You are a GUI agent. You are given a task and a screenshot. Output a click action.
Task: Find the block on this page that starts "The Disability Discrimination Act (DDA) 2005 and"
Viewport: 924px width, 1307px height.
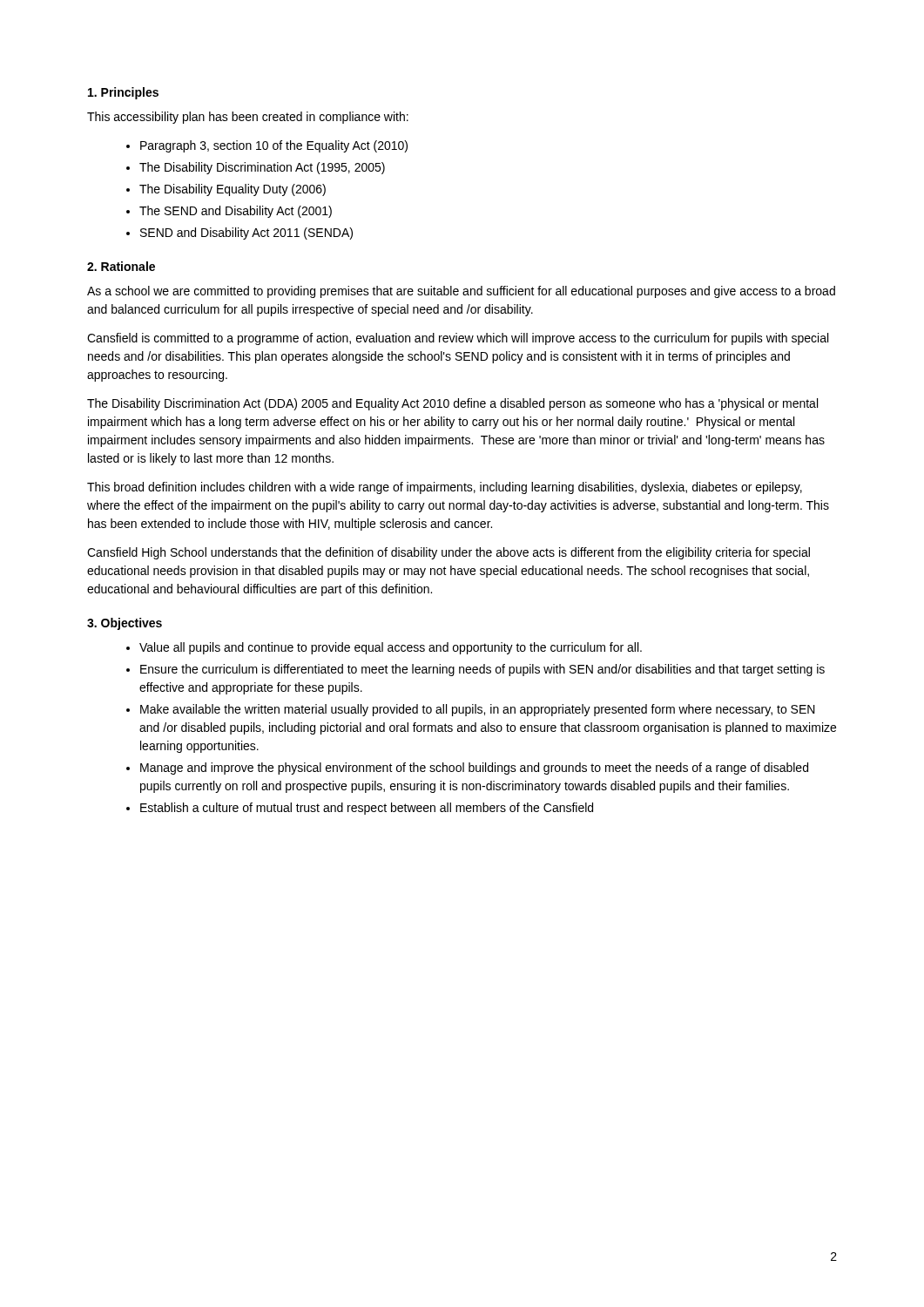(456, 431)
